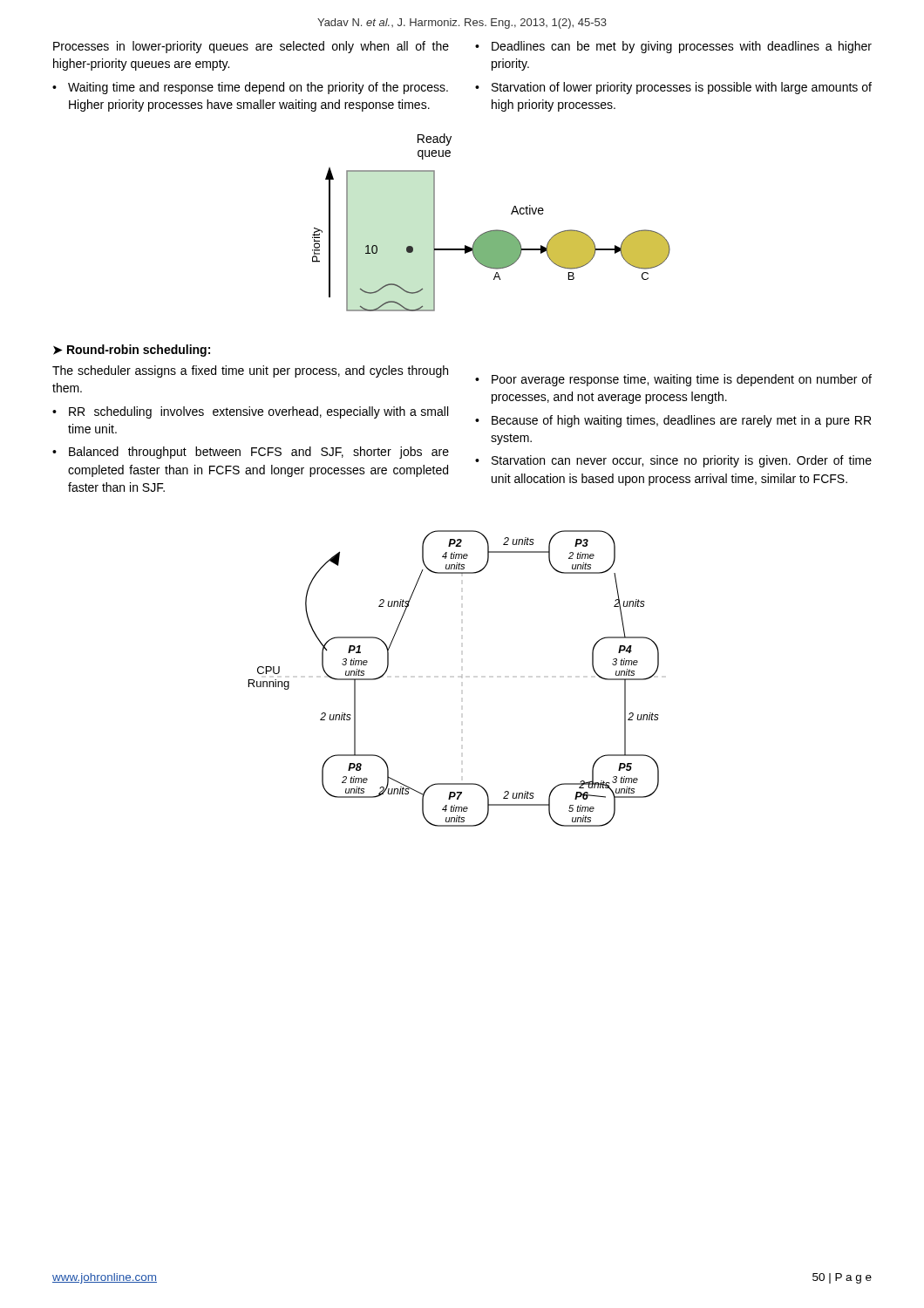Find the text starting "Processes in lower-priority queues are selected only when"
The width and height of the screenshot is (924, 1308).
[x=251, y=55]
